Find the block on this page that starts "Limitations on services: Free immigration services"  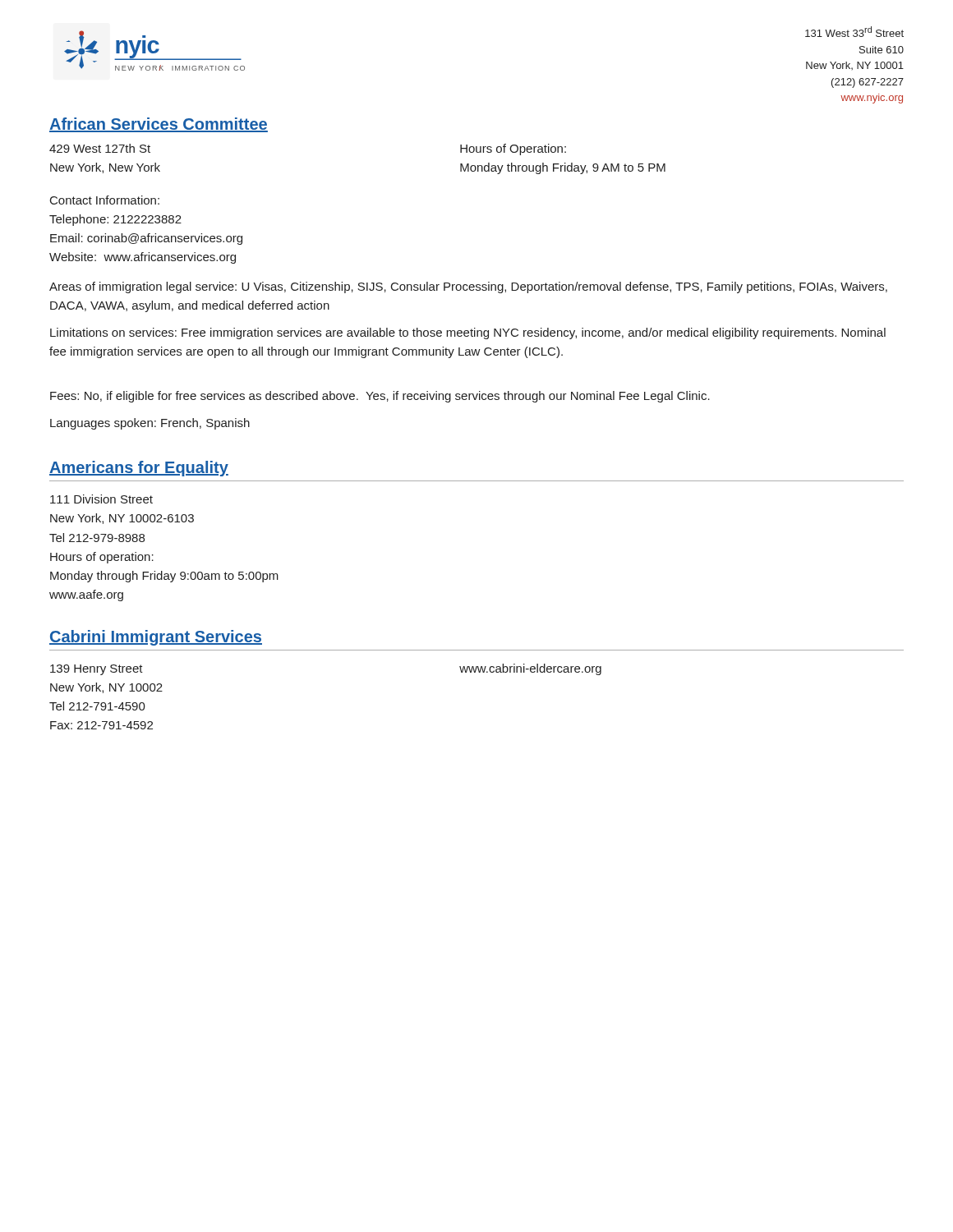476,342
